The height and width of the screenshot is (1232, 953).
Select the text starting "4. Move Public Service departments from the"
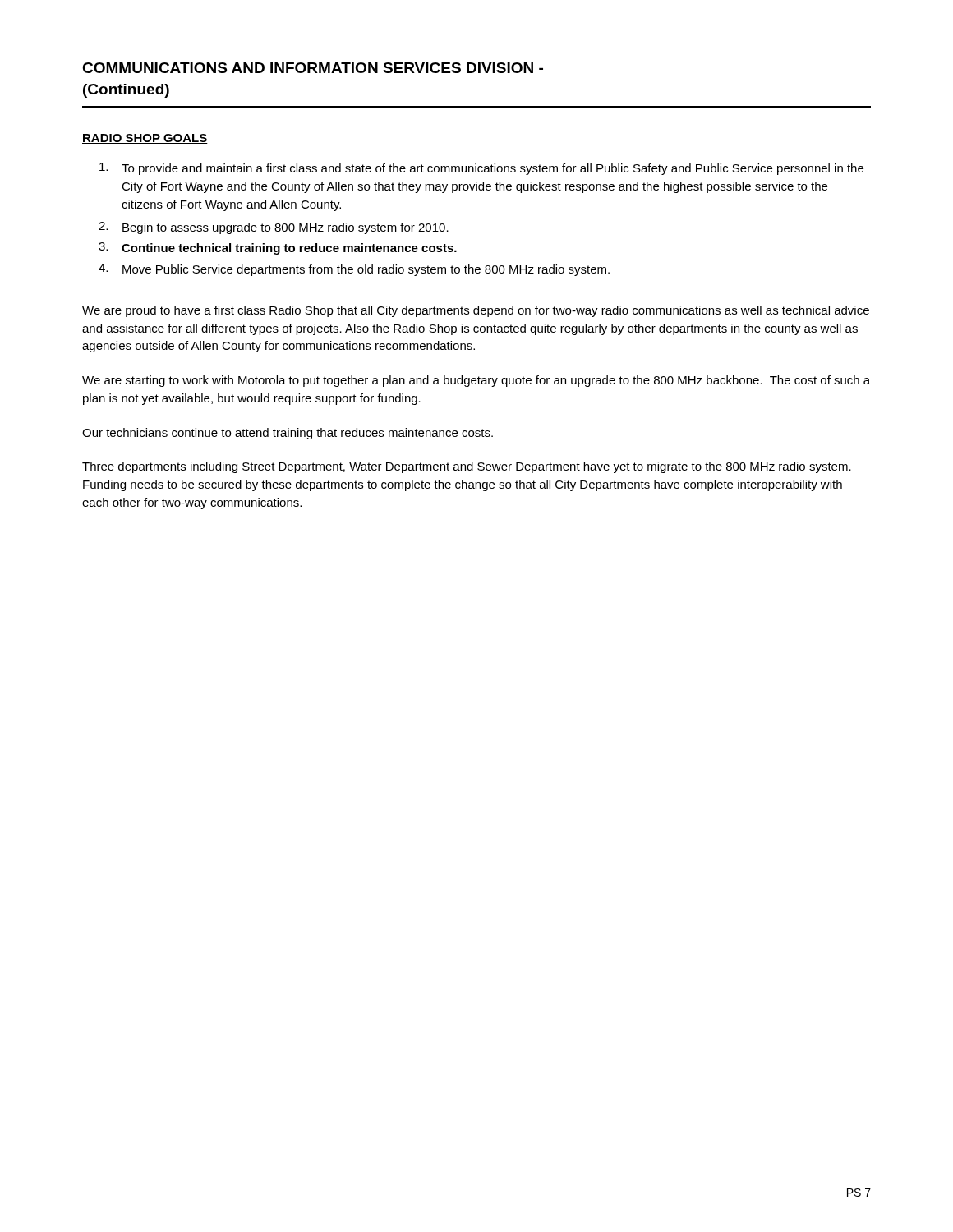coord(355,269)
